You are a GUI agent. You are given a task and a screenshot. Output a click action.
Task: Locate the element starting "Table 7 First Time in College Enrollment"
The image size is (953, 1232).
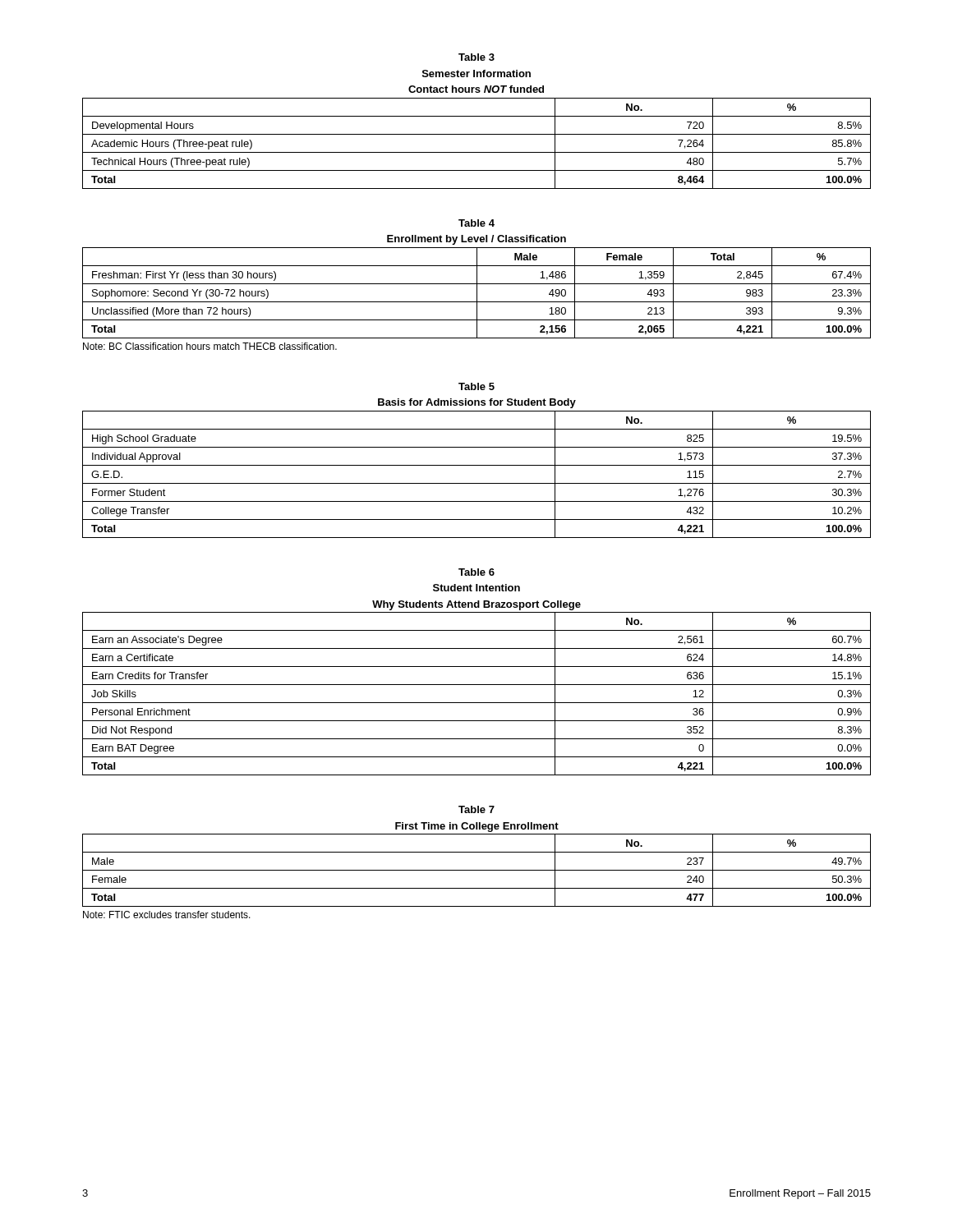click(476, 817)
